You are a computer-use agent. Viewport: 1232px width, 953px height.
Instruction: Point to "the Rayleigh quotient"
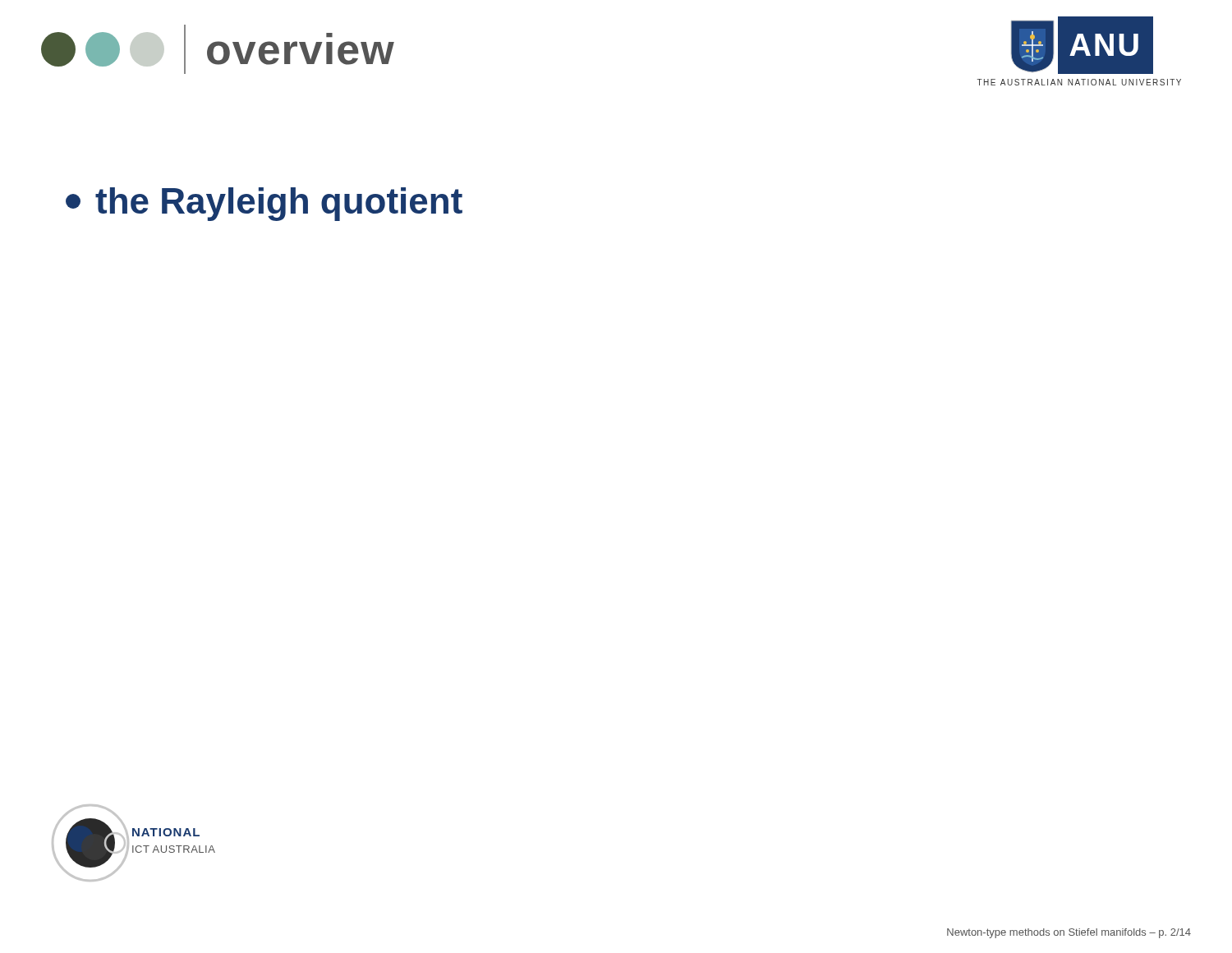pos(264,201)
